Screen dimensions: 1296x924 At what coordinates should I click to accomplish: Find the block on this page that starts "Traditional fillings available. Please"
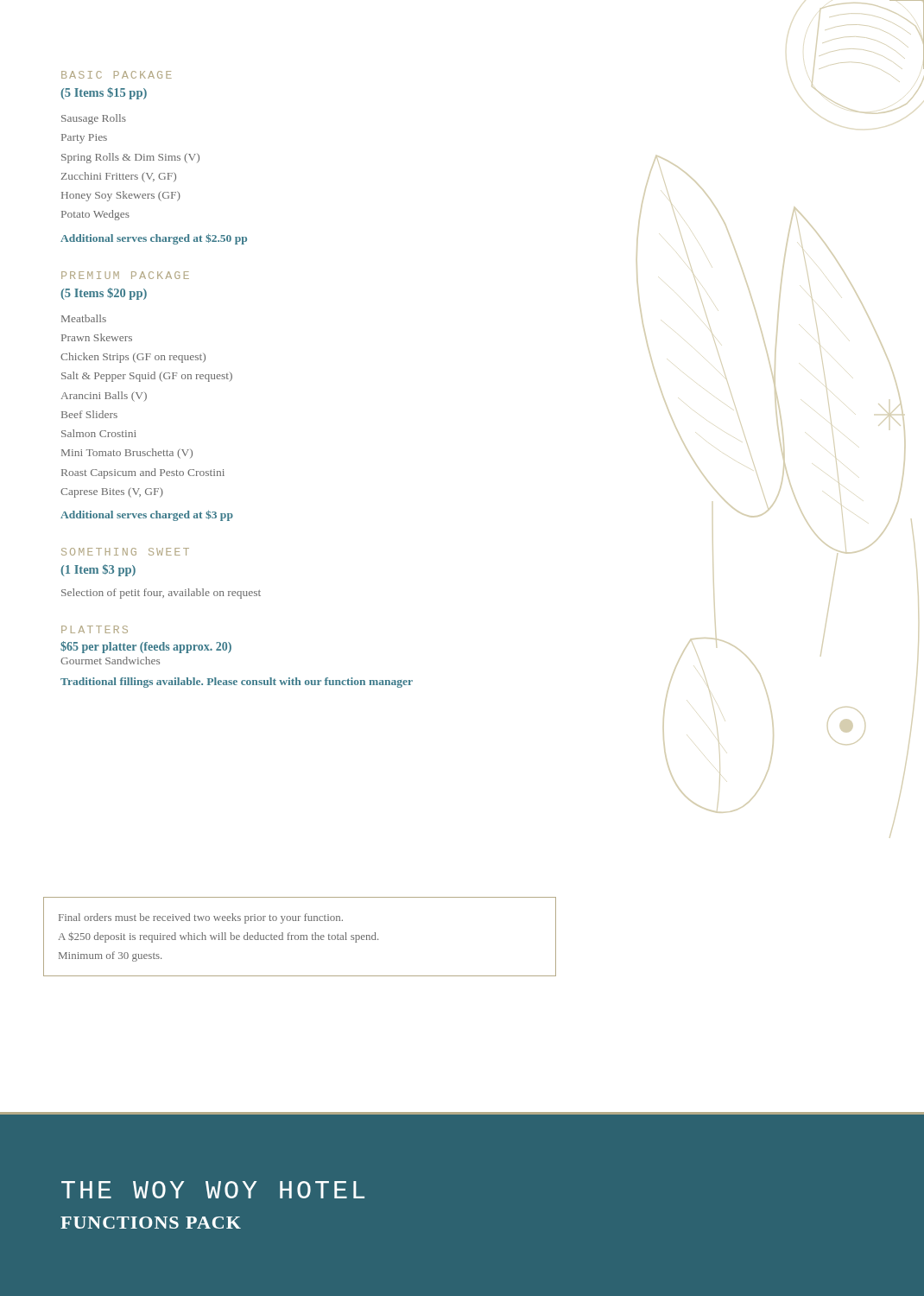click(237, 681)
